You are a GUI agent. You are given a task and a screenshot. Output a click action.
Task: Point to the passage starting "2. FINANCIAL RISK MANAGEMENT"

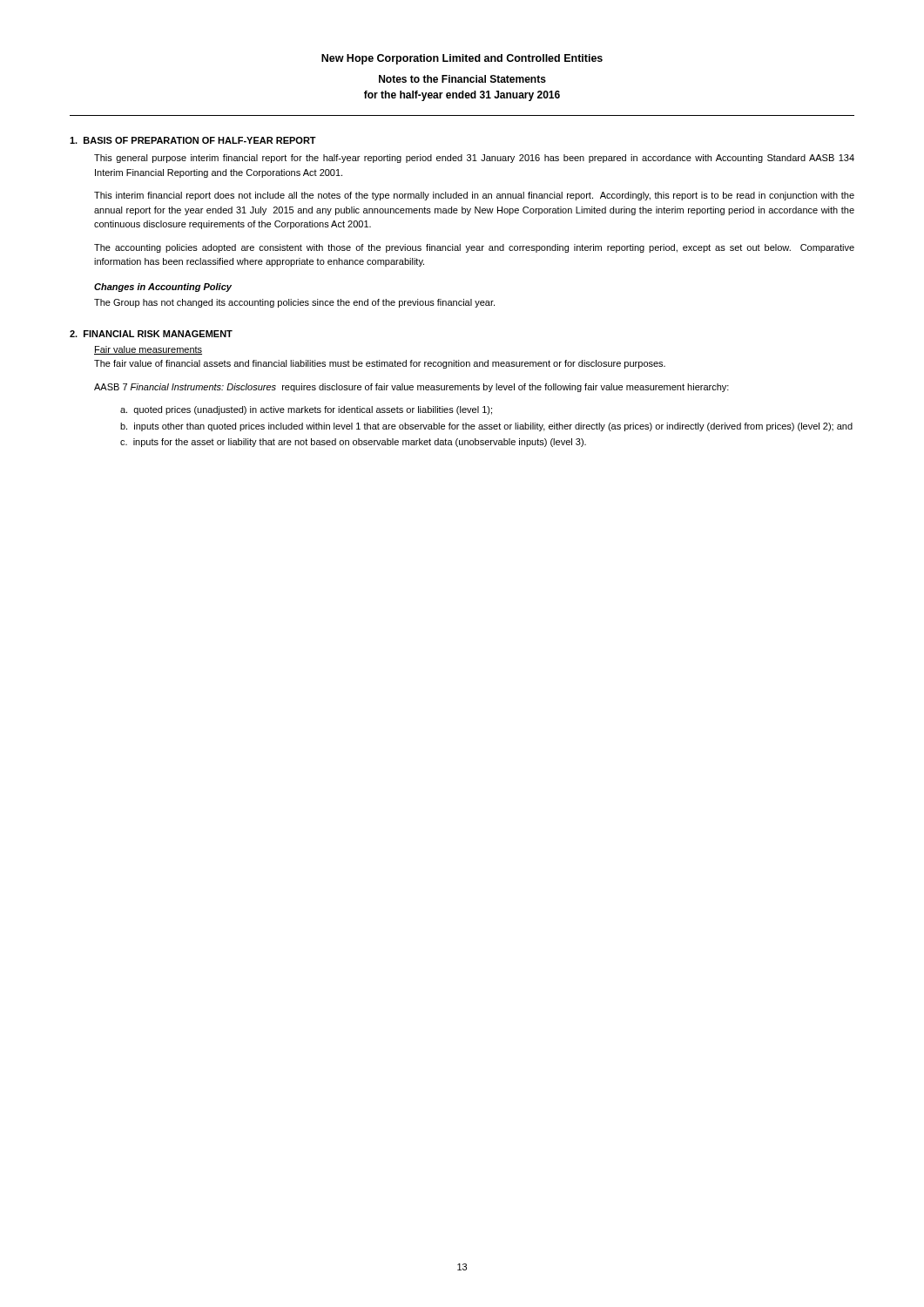pyautogui.click(x=151, y=334)
